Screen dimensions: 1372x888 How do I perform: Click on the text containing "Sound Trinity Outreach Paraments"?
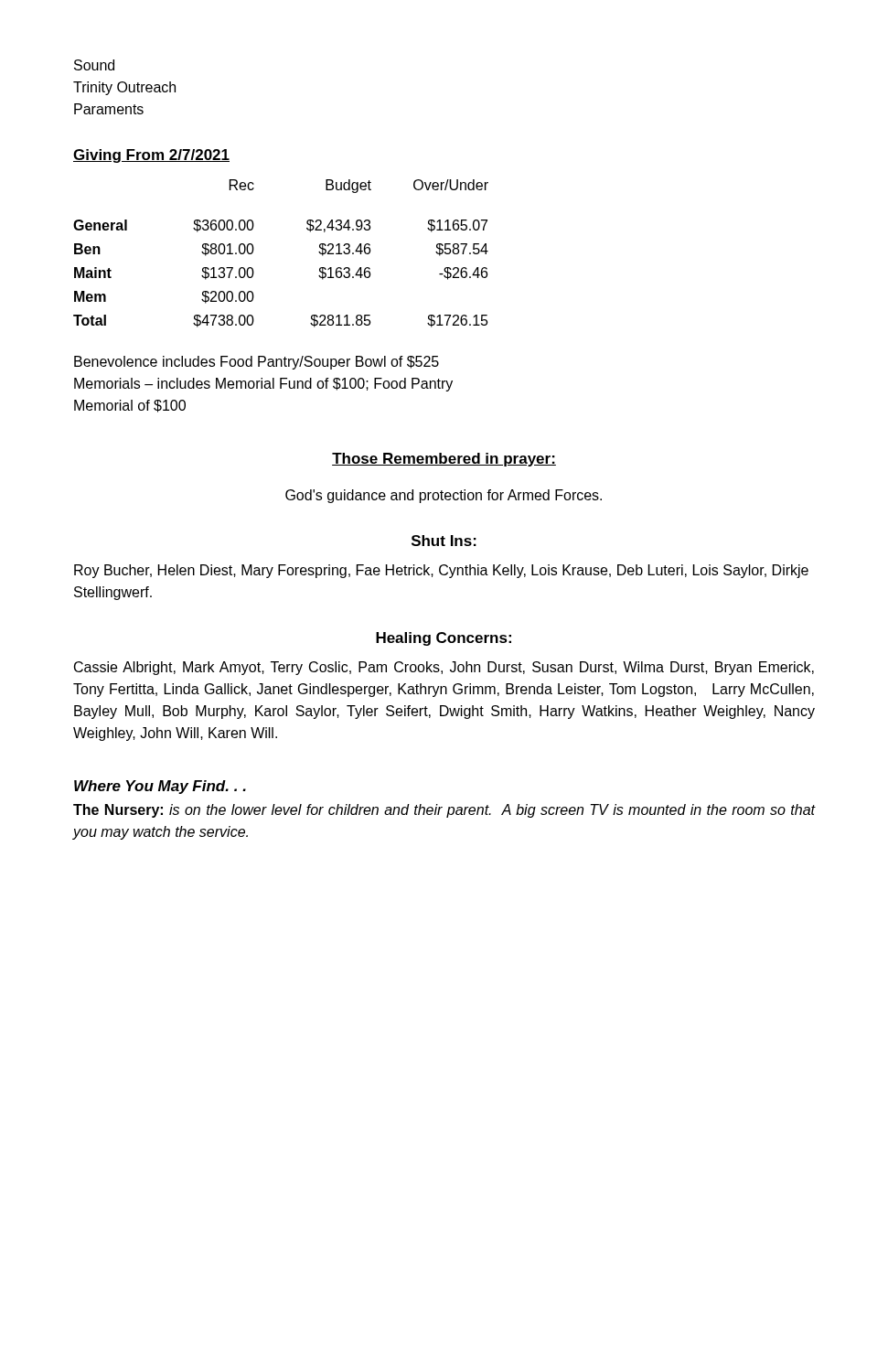click(x=125, y=87)
